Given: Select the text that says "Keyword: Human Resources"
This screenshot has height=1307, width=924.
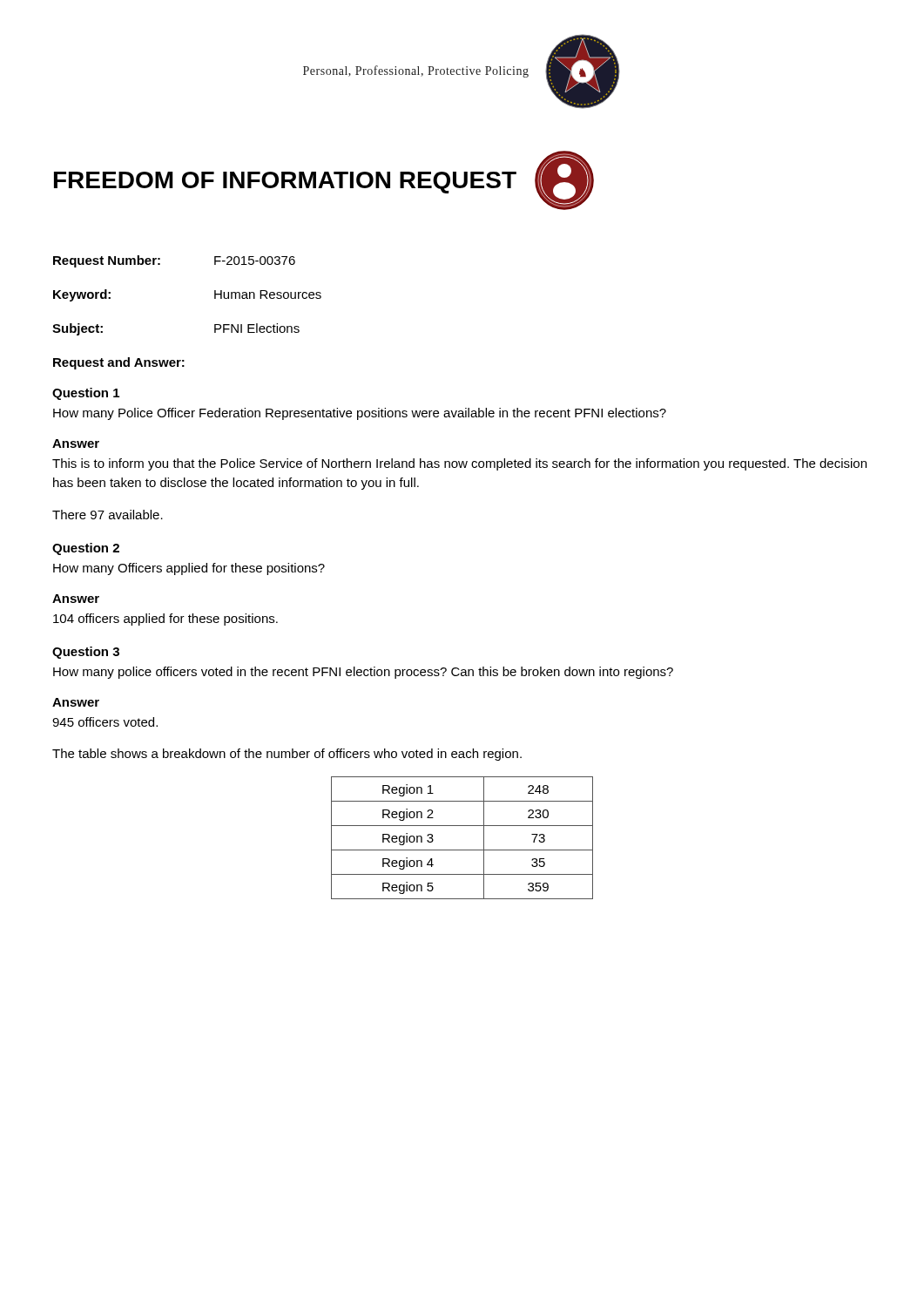Looking at the screenshot, I should click(92, 295).
